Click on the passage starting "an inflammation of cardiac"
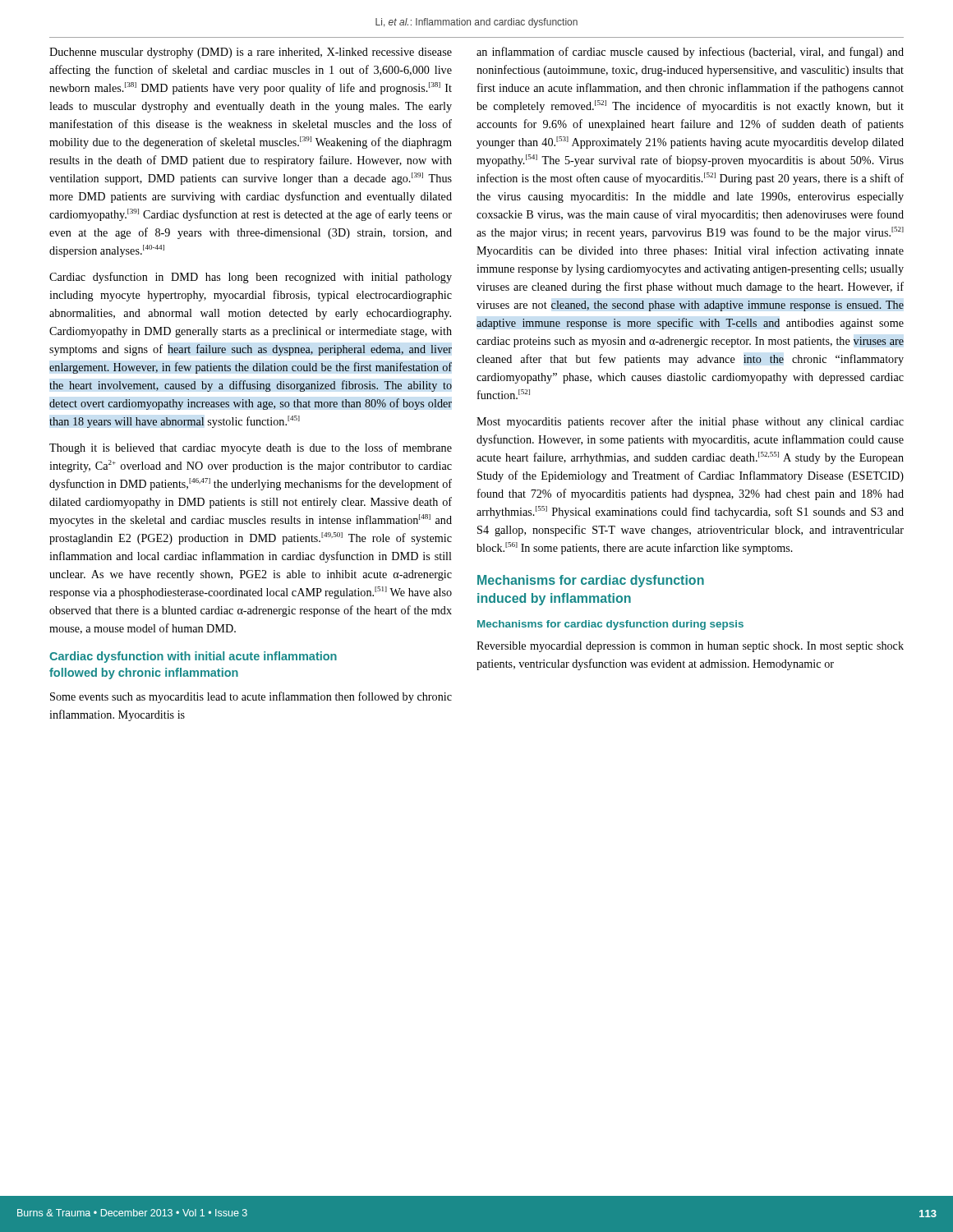 click(x=690, y=223)
